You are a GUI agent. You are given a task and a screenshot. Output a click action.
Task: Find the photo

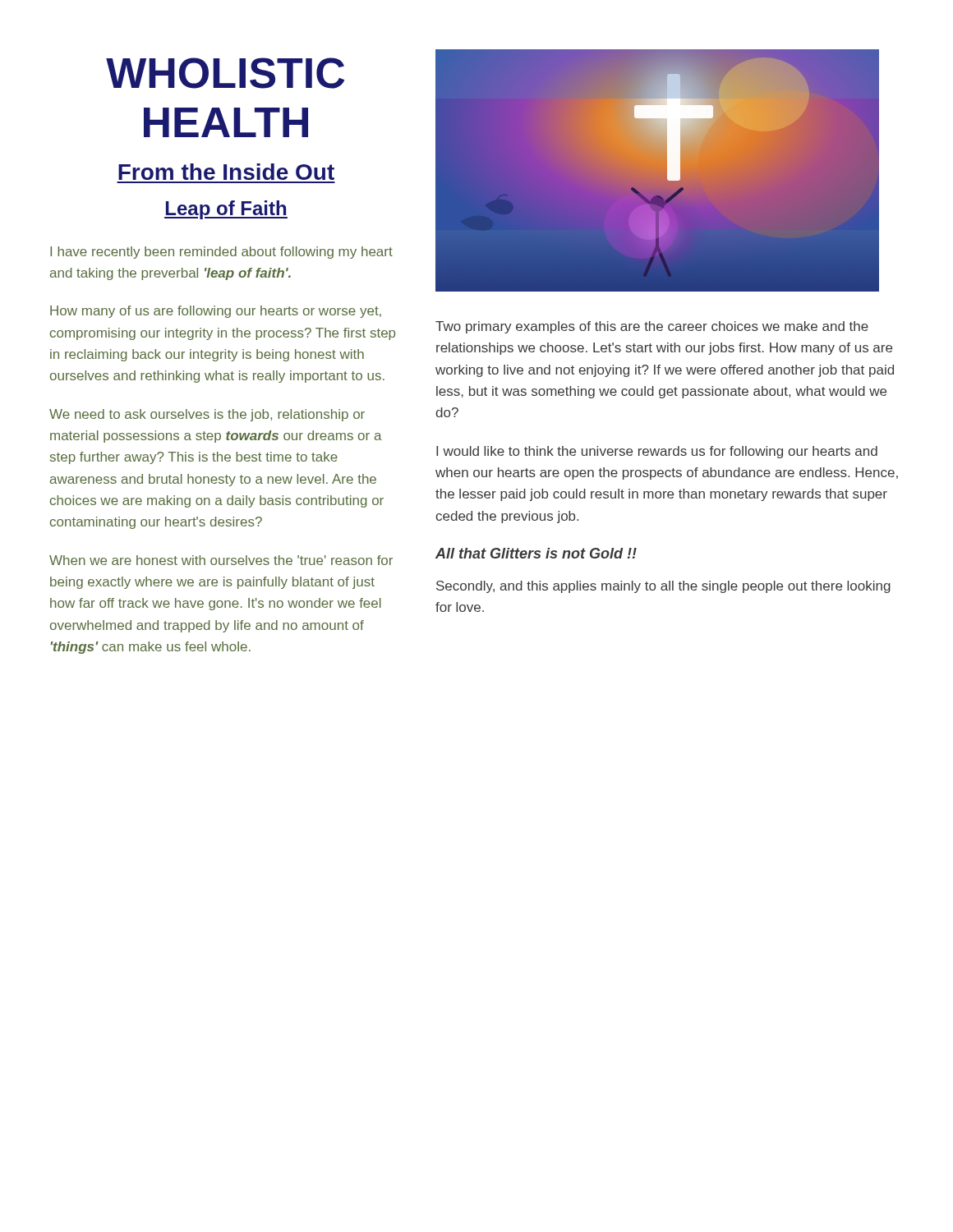coord(670,172)
